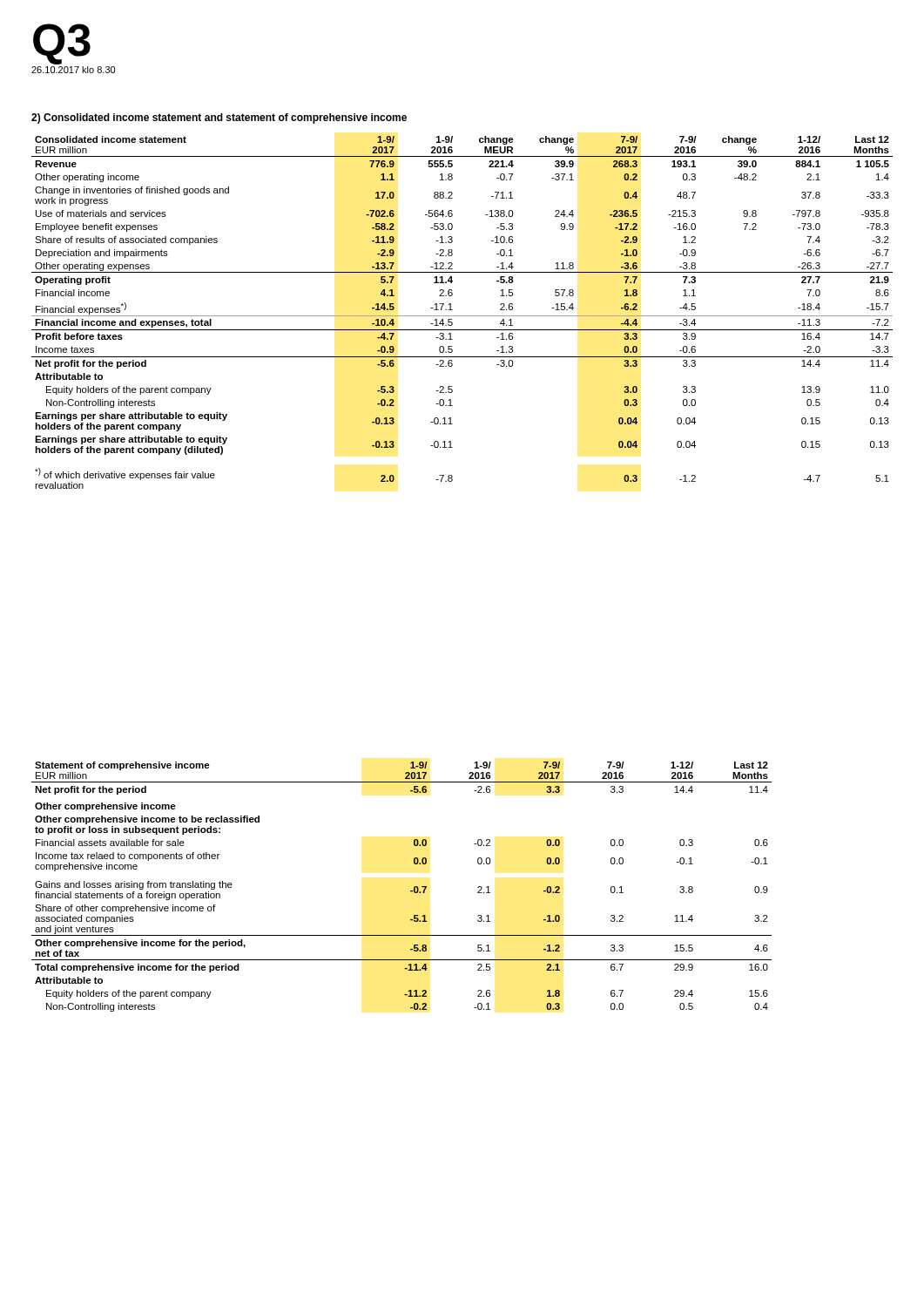Find the table that mentions "*) of which derivative"
The image size is (924, 1307).
click(x=462, y=312)
